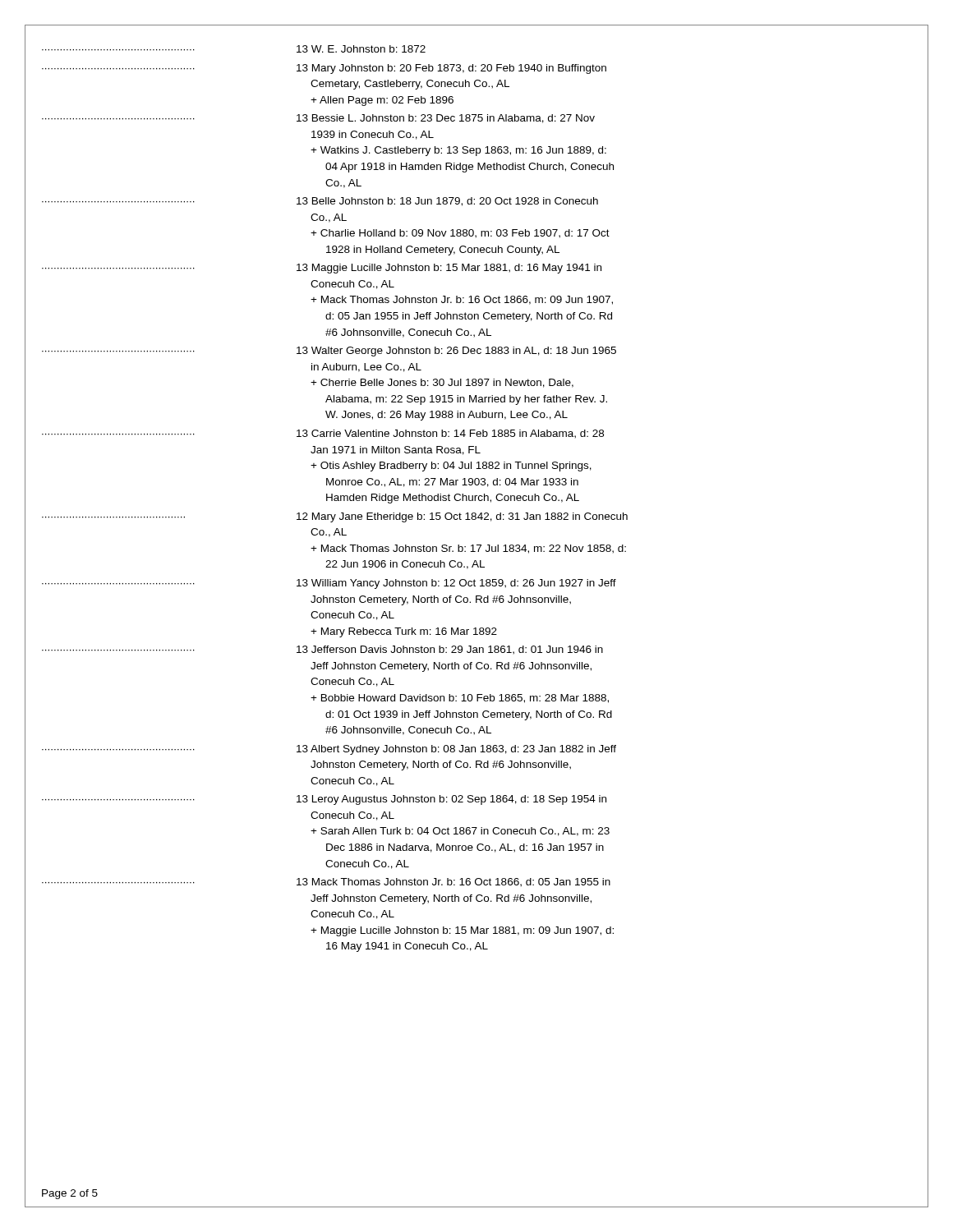Click the passage that begins "·················································· 13 Bessie"

point(476,150)
